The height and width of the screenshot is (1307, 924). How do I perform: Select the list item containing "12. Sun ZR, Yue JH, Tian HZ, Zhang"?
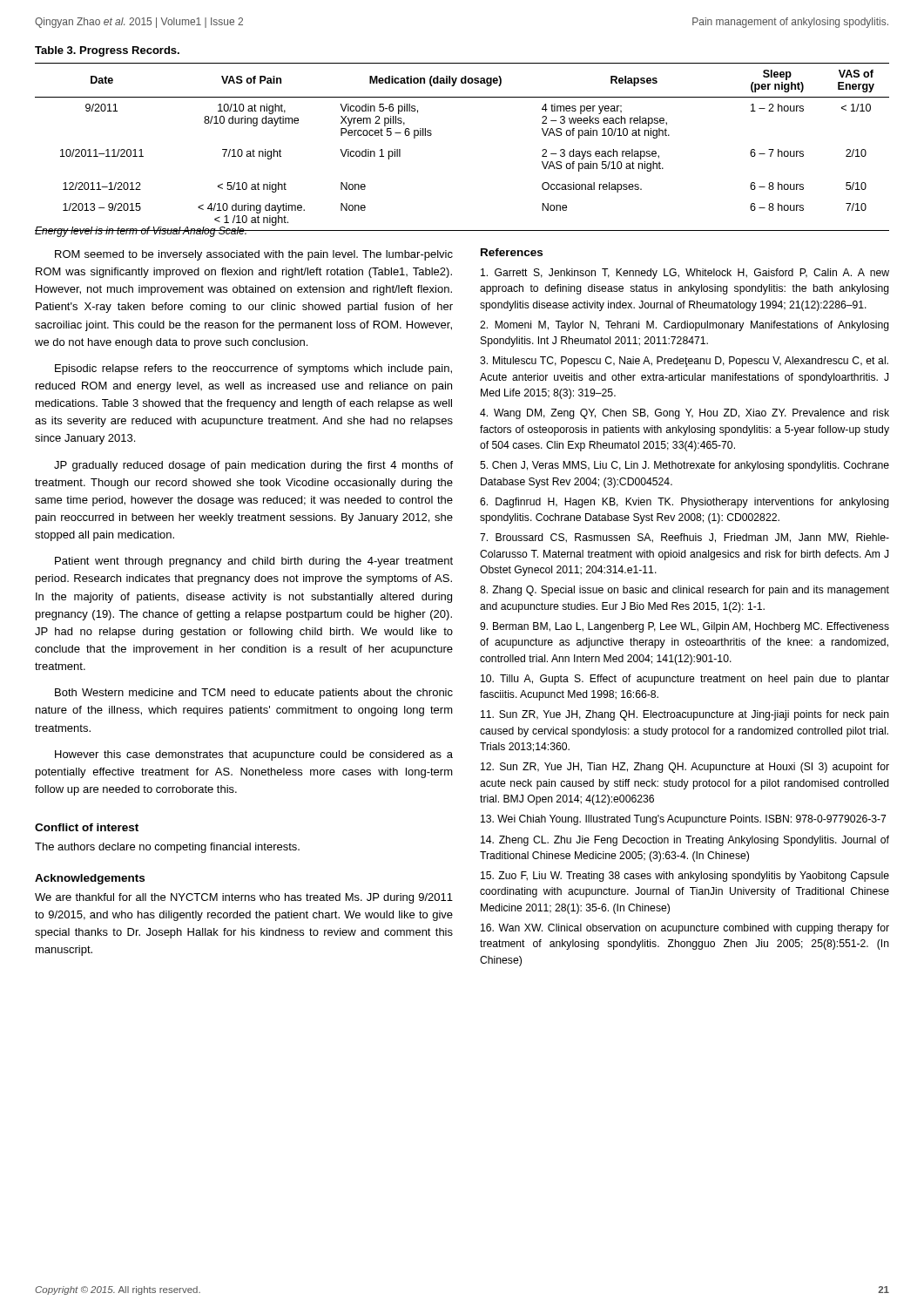[684, 783]
